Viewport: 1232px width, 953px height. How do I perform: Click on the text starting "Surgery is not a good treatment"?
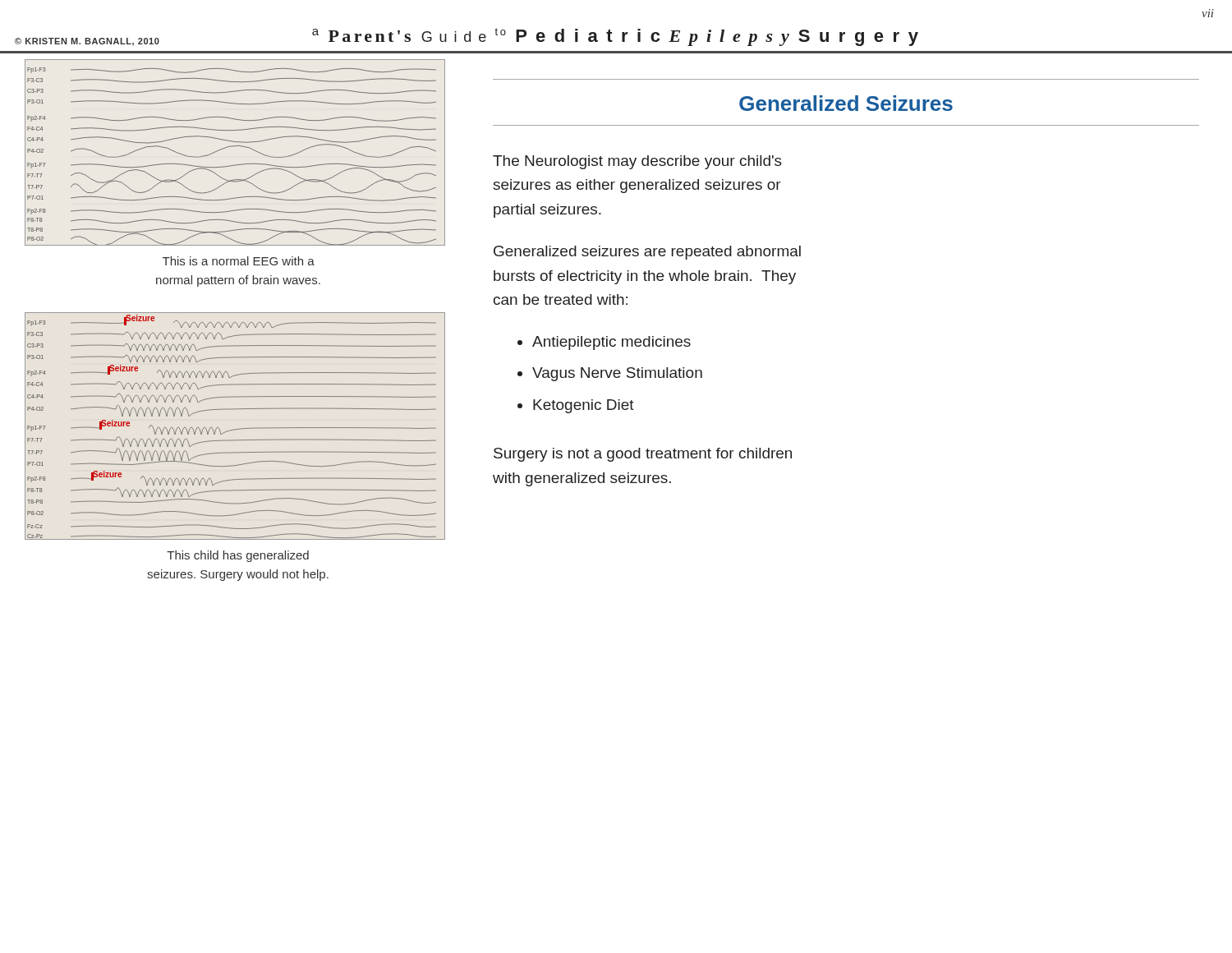[643, 465]
